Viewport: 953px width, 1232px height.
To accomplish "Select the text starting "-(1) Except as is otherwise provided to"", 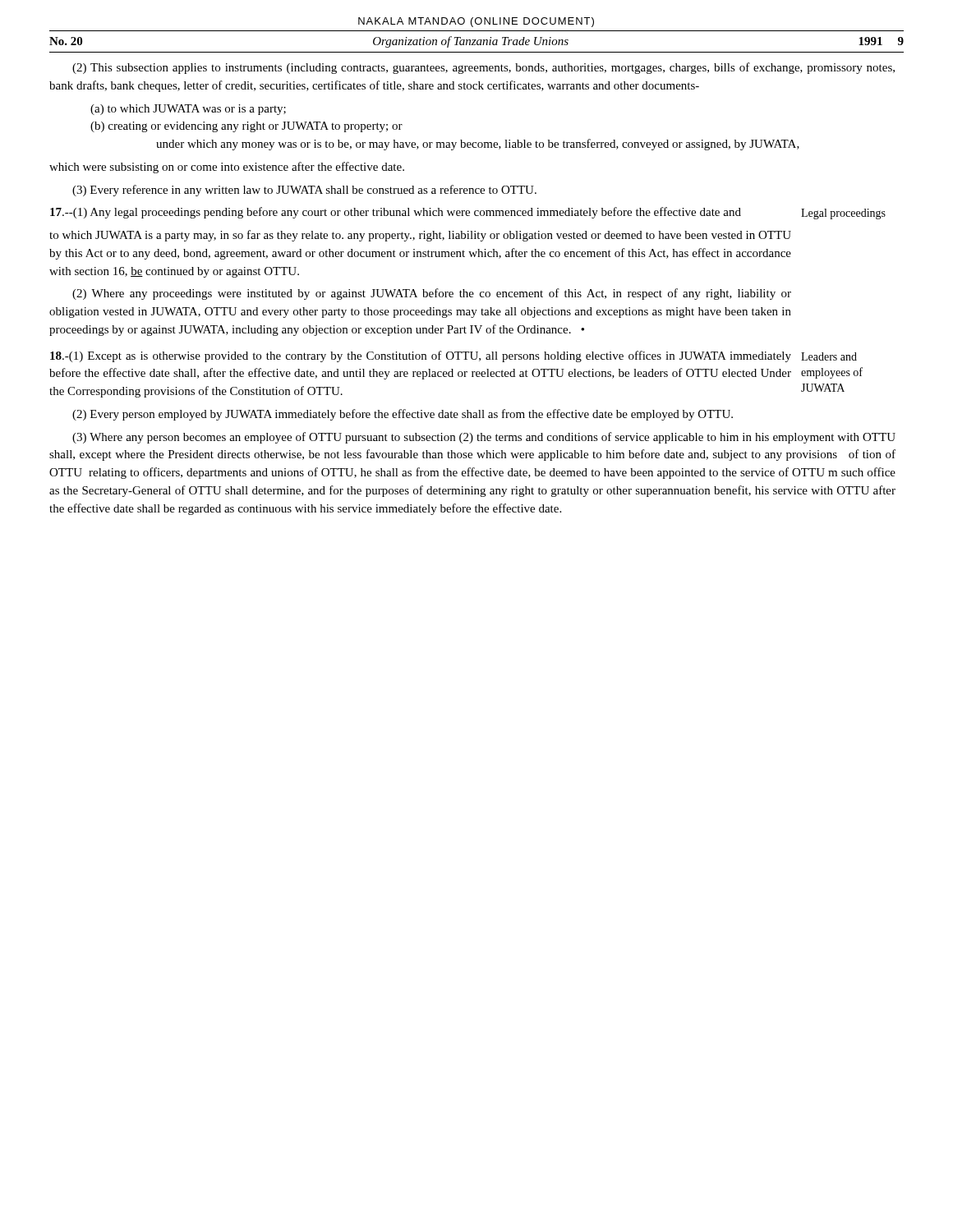I will pos(420,373).
